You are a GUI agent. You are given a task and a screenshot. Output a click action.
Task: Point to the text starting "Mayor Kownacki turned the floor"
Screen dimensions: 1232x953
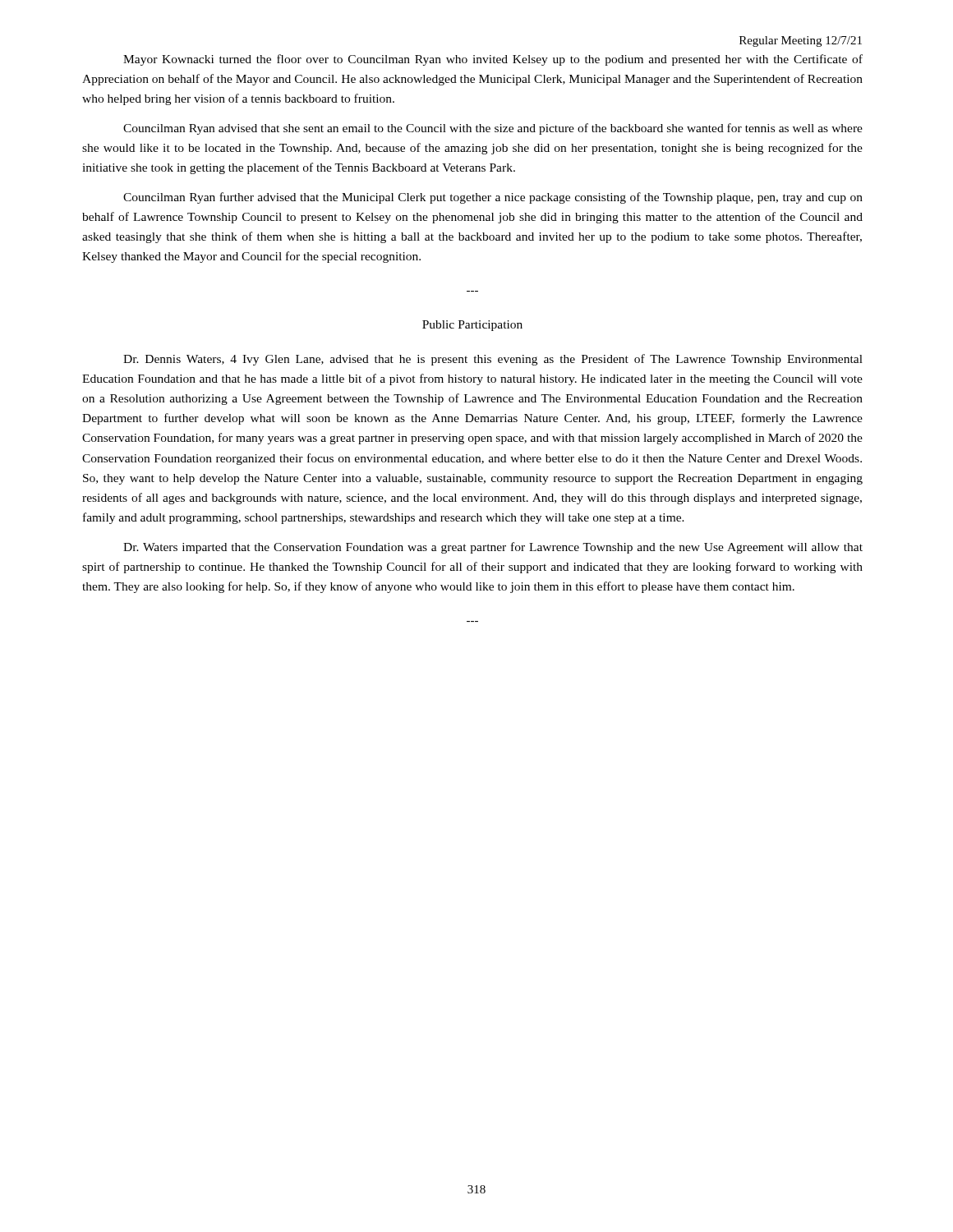coord(472,158)
